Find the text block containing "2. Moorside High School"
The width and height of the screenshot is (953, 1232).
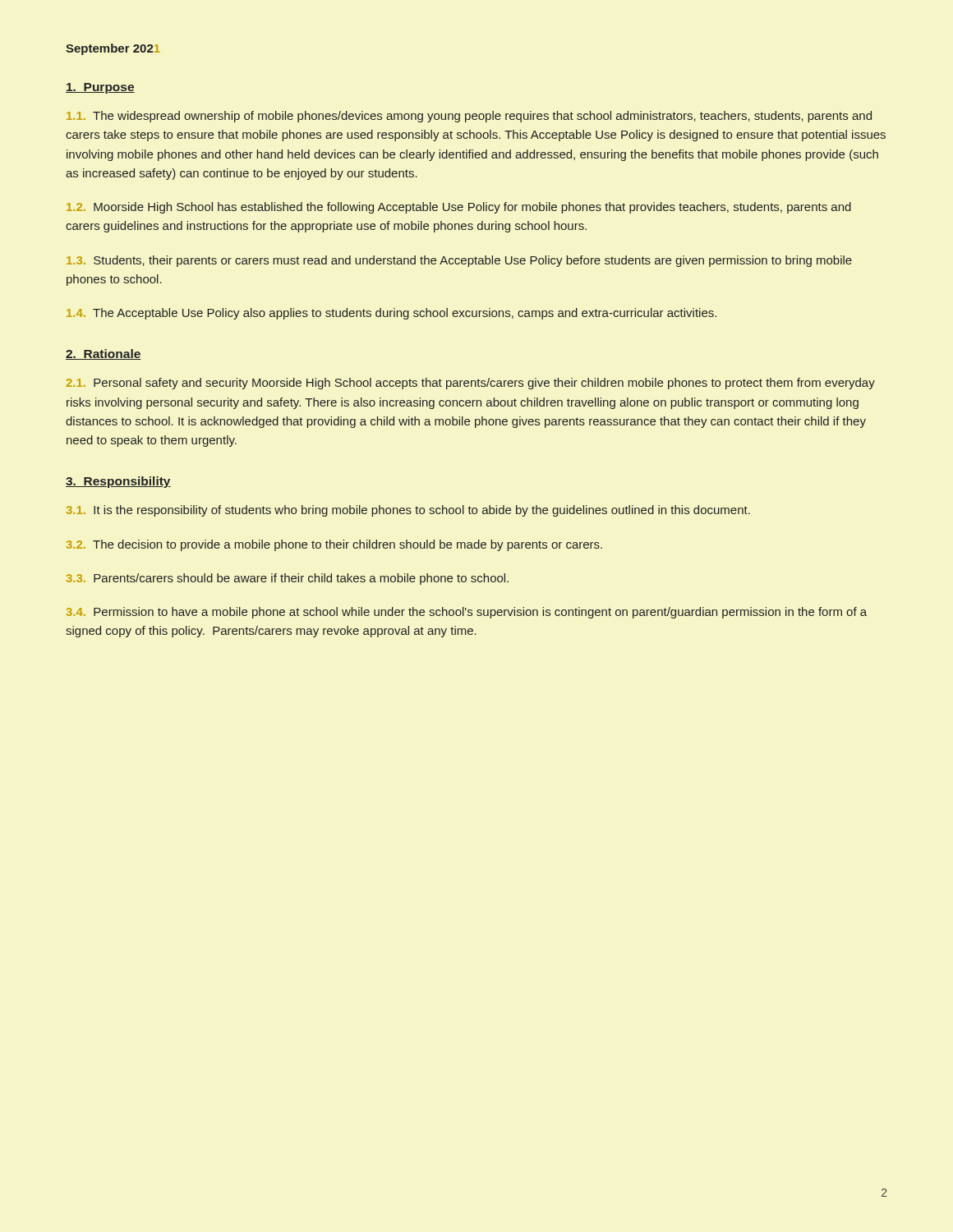[459, 216]
